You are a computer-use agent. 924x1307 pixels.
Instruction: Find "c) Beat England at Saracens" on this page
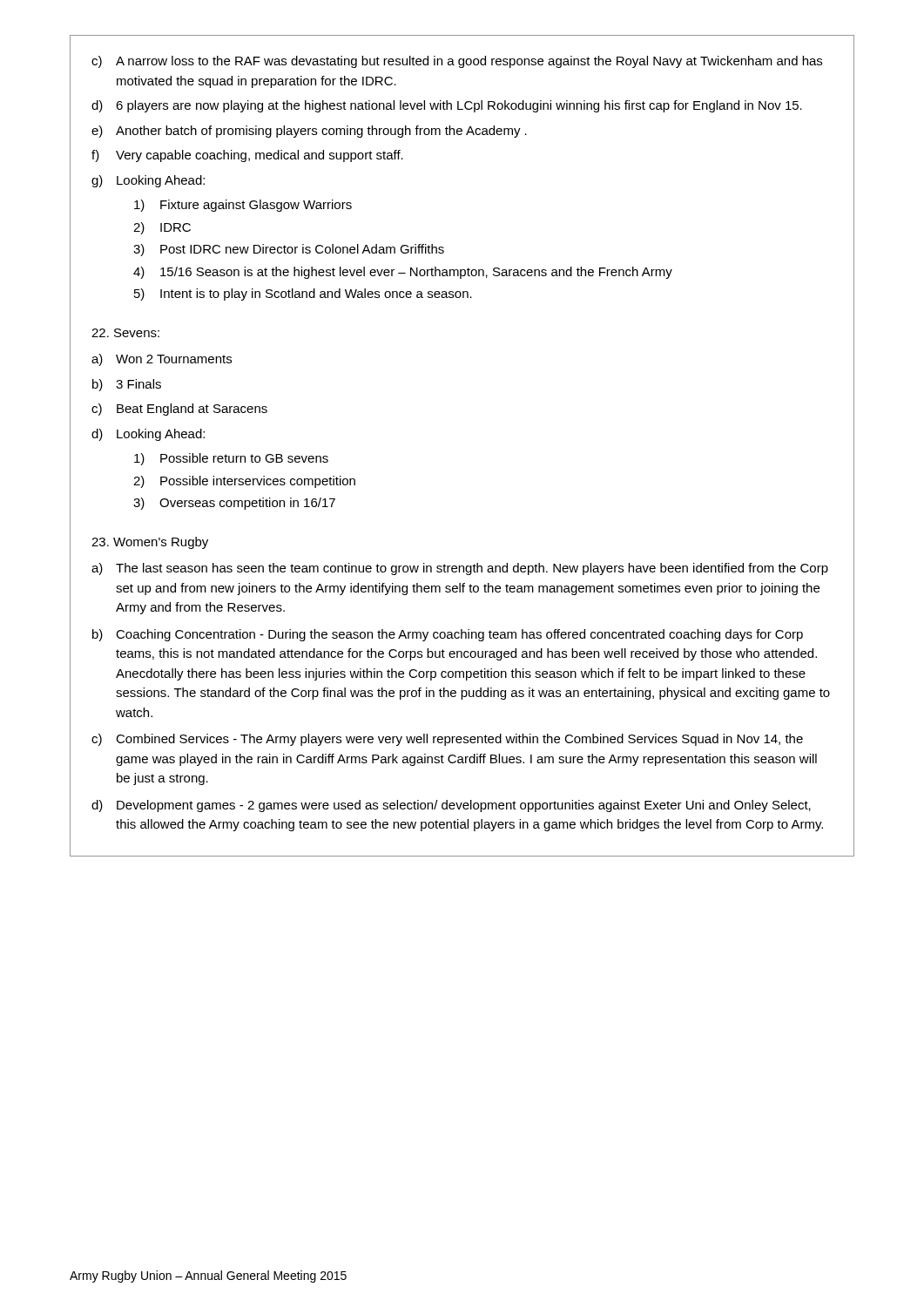[x=179, y=410]
